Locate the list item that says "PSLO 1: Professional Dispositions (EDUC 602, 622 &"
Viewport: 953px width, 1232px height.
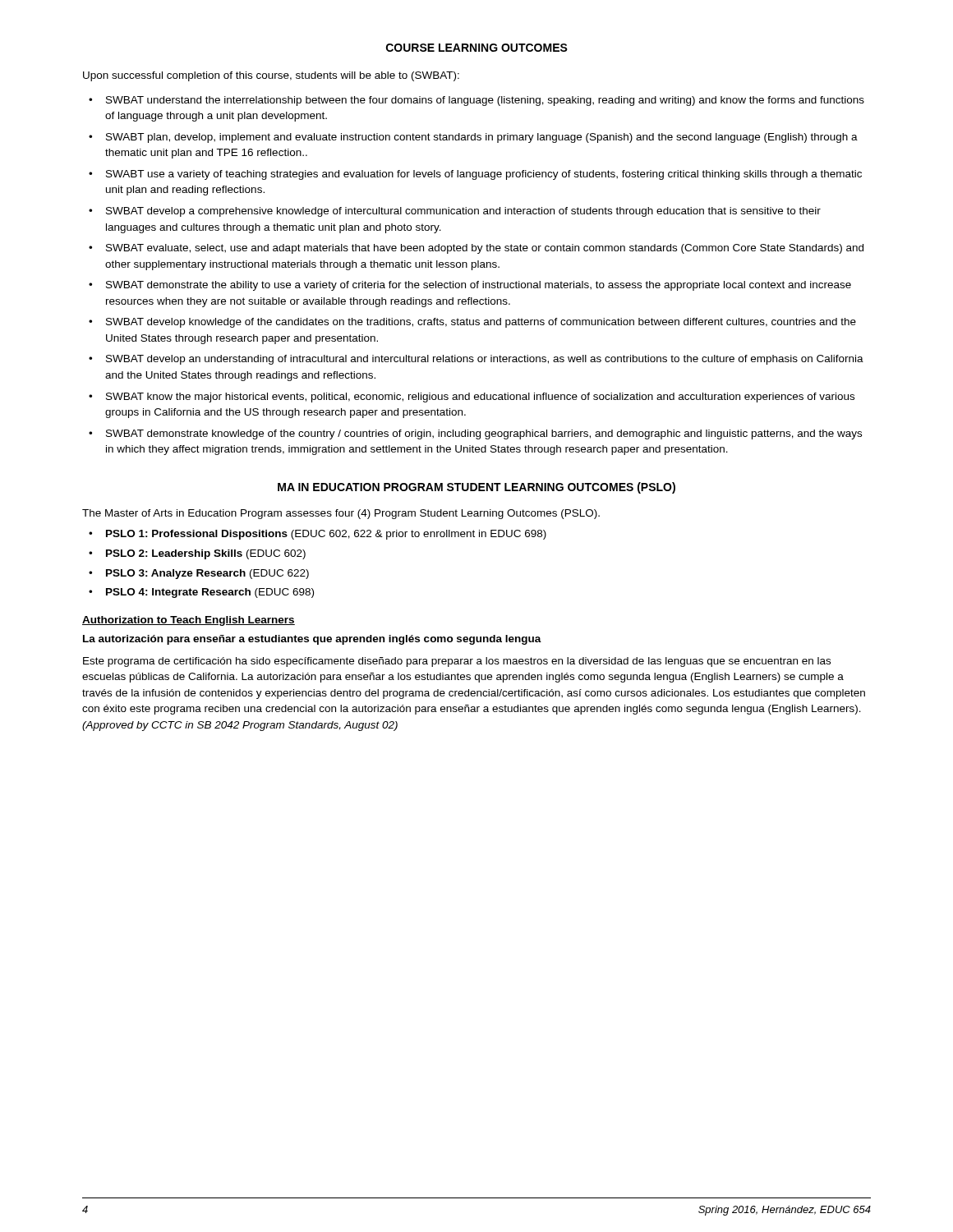[326, 534]
